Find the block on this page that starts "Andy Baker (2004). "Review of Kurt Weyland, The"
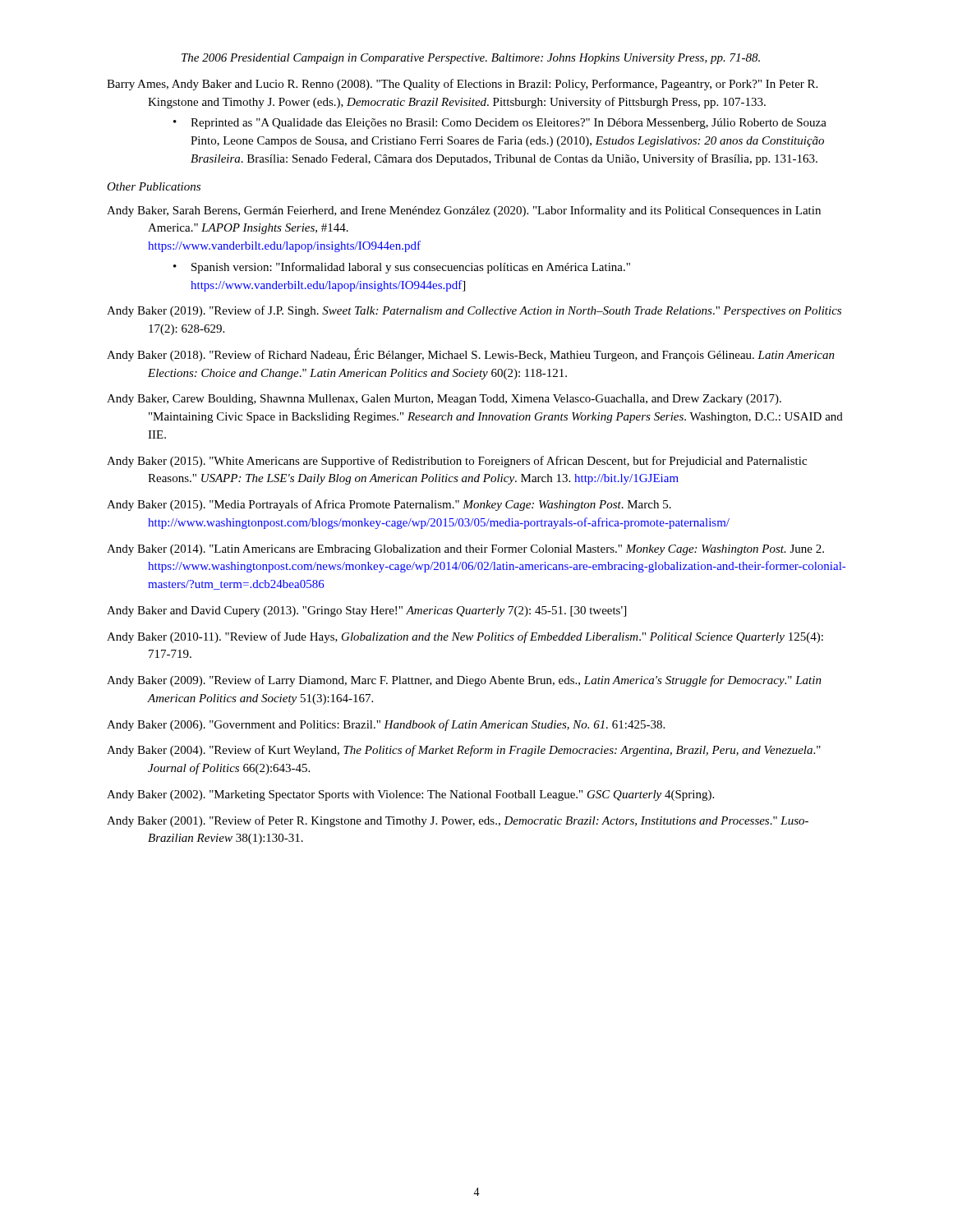The width and height of the screenshot is (953, 1232). click(x=464, y=759)
